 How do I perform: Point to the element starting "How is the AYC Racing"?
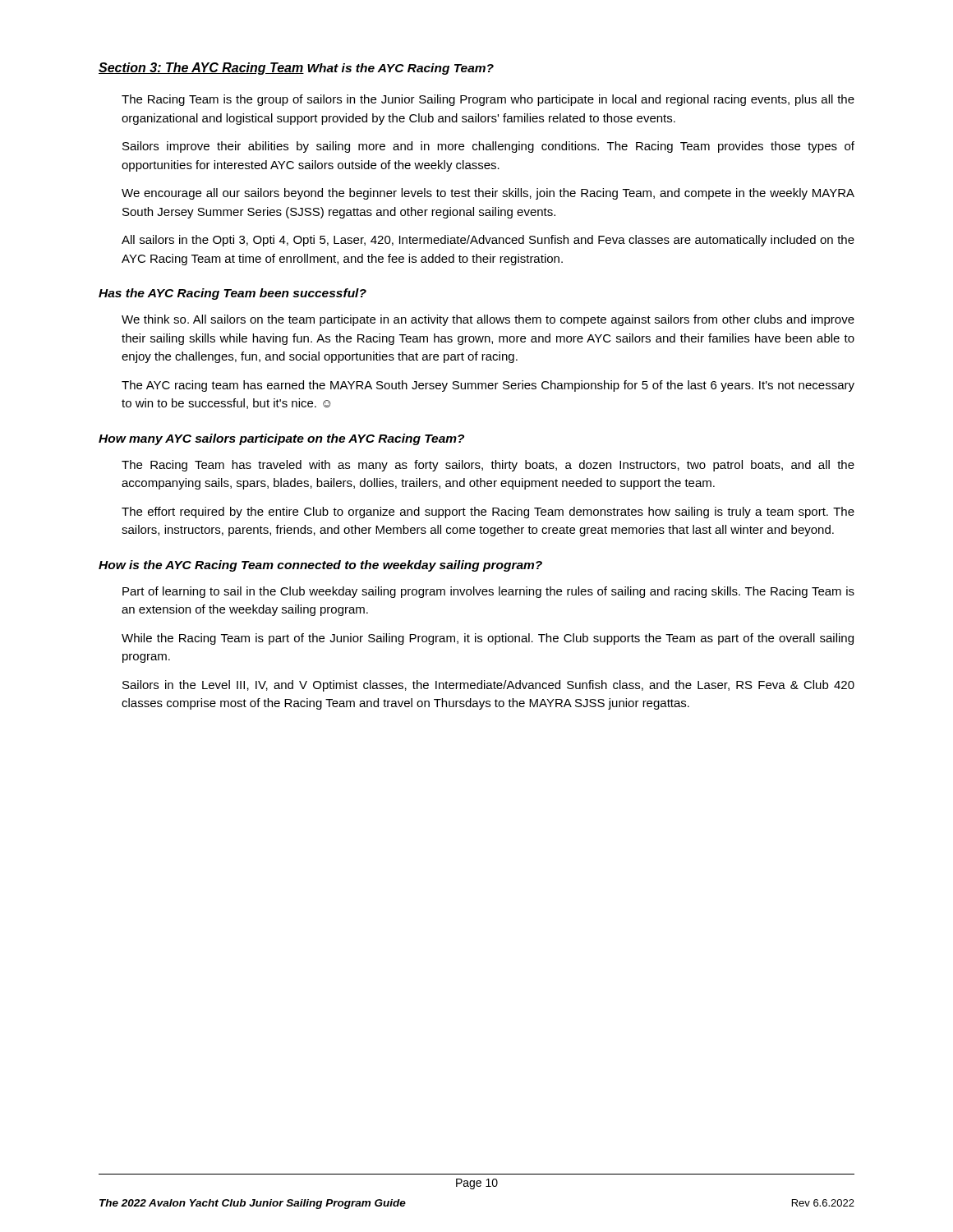click(x=320, y=564)
